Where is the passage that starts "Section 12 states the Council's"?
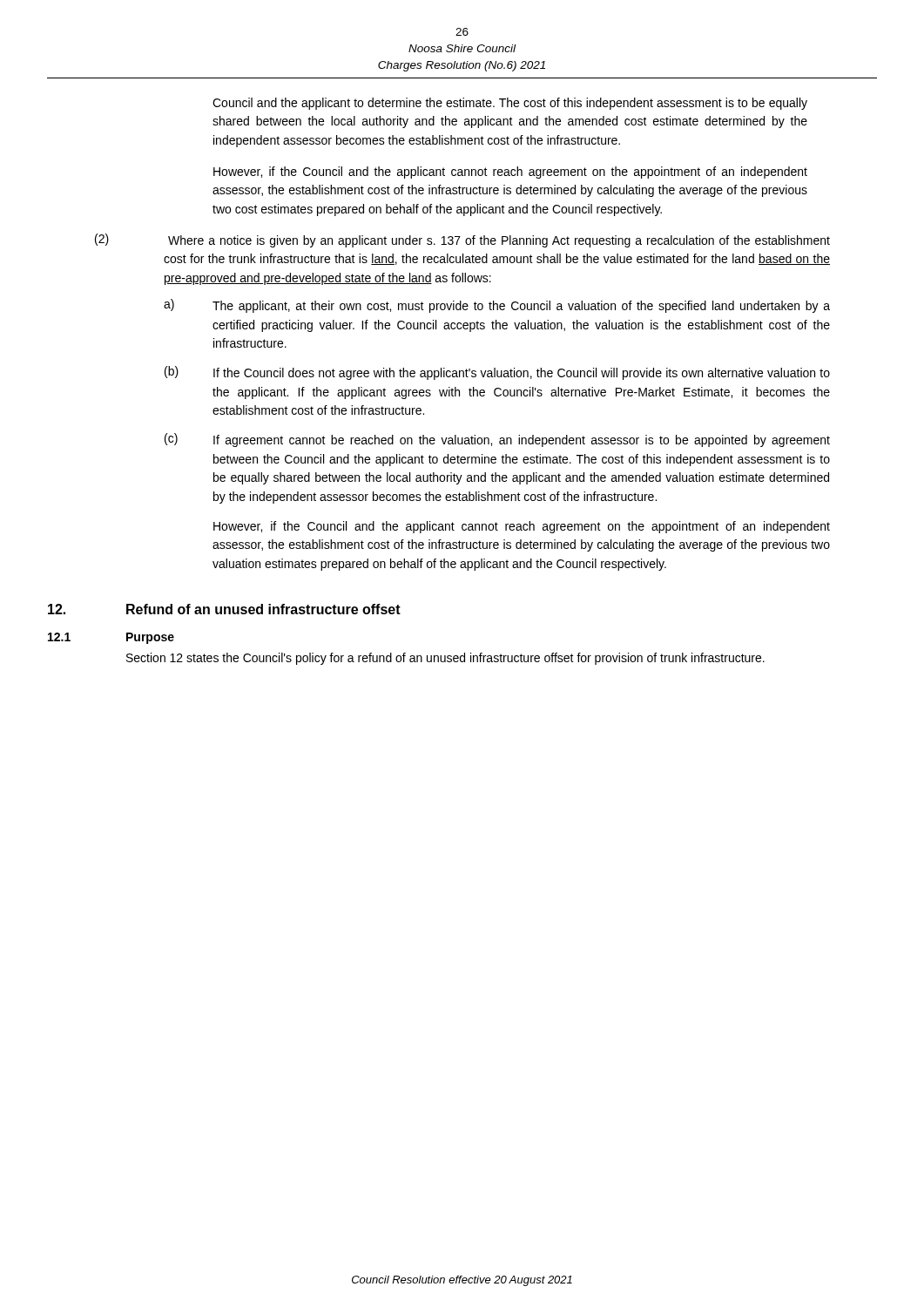The image size is (924, 1307). tap(445, 658)
